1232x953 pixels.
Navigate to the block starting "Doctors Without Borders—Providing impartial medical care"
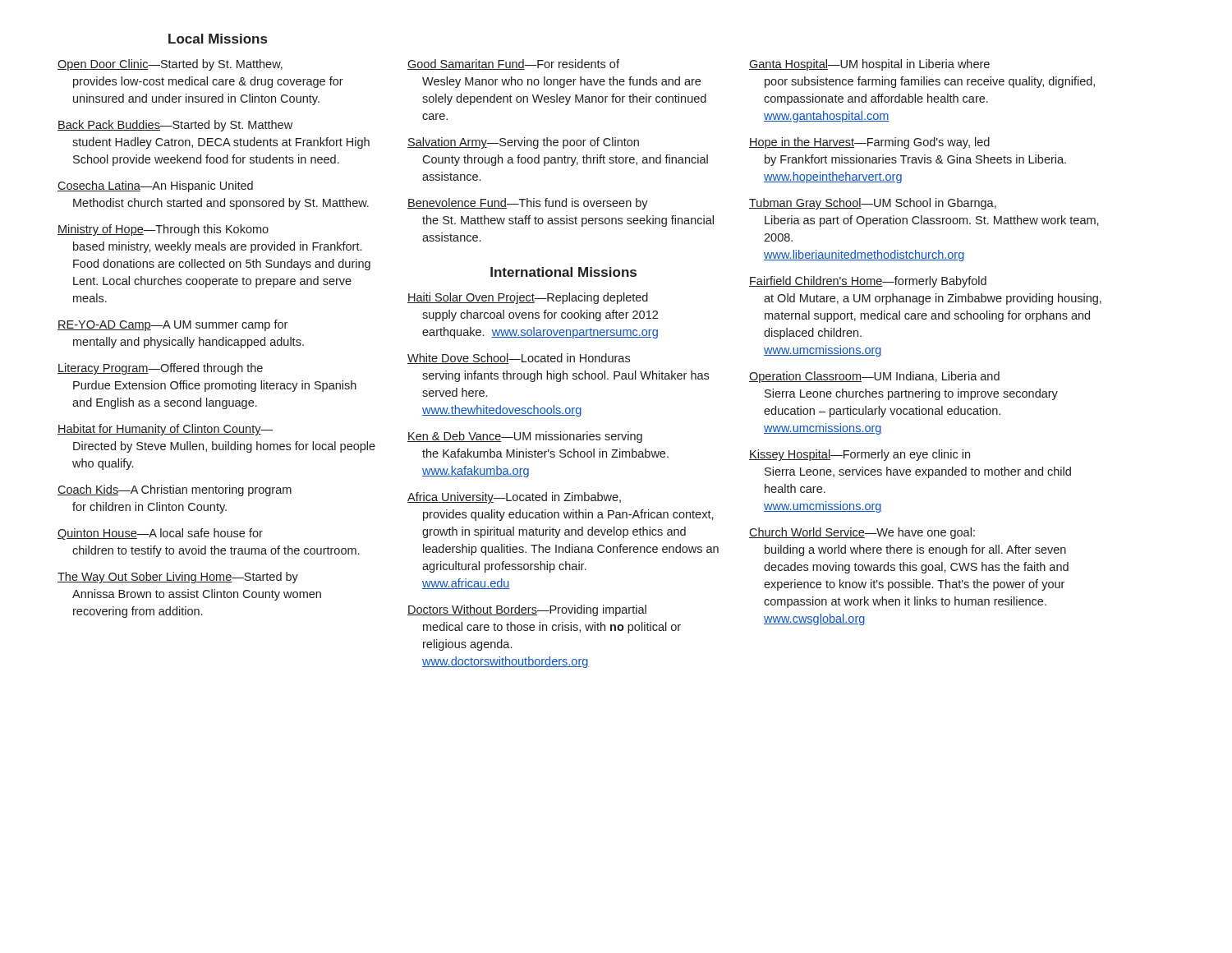pyautogui.click(x=563, y=637)
